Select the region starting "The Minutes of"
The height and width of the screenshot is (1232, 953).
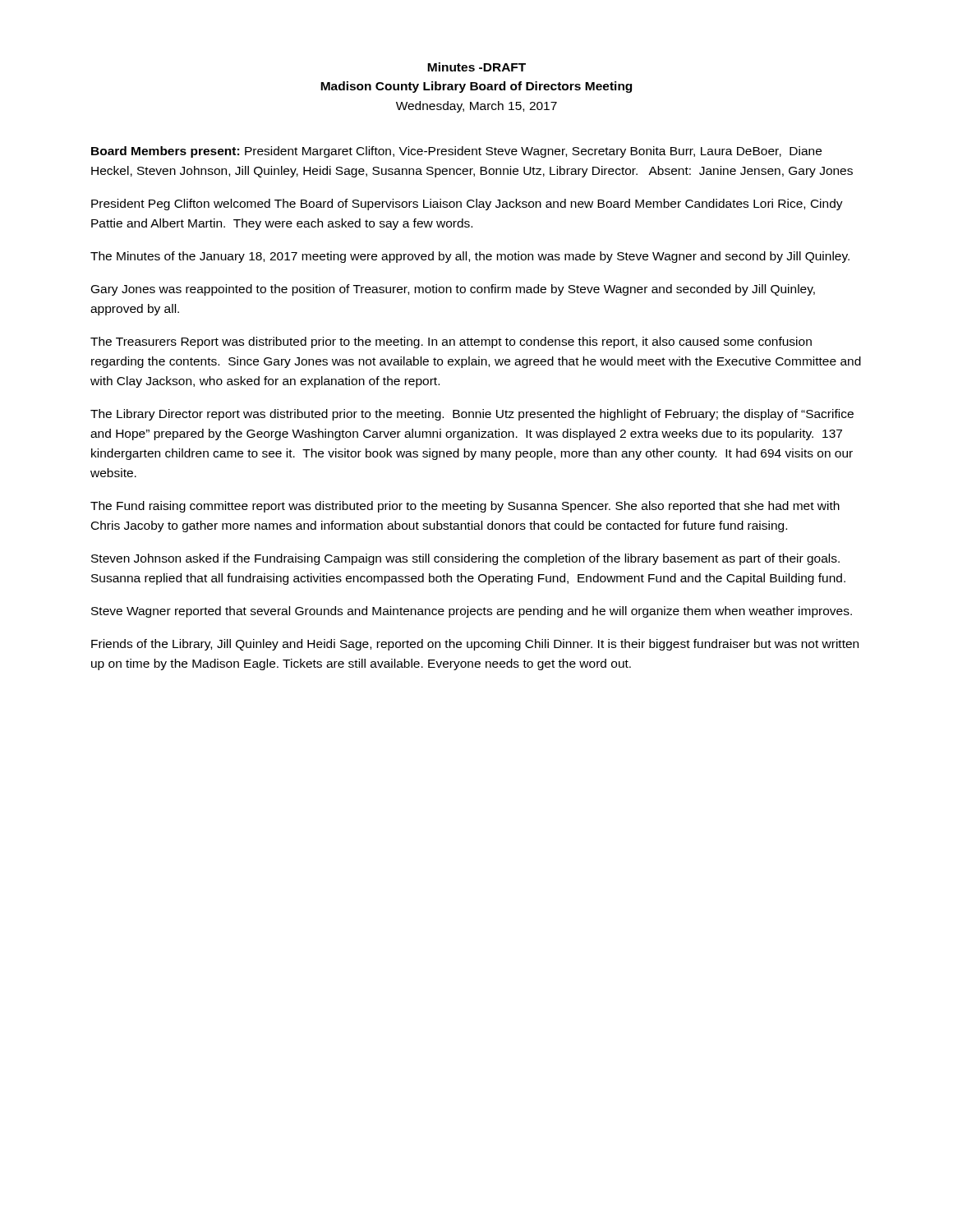tap(470, 256)
